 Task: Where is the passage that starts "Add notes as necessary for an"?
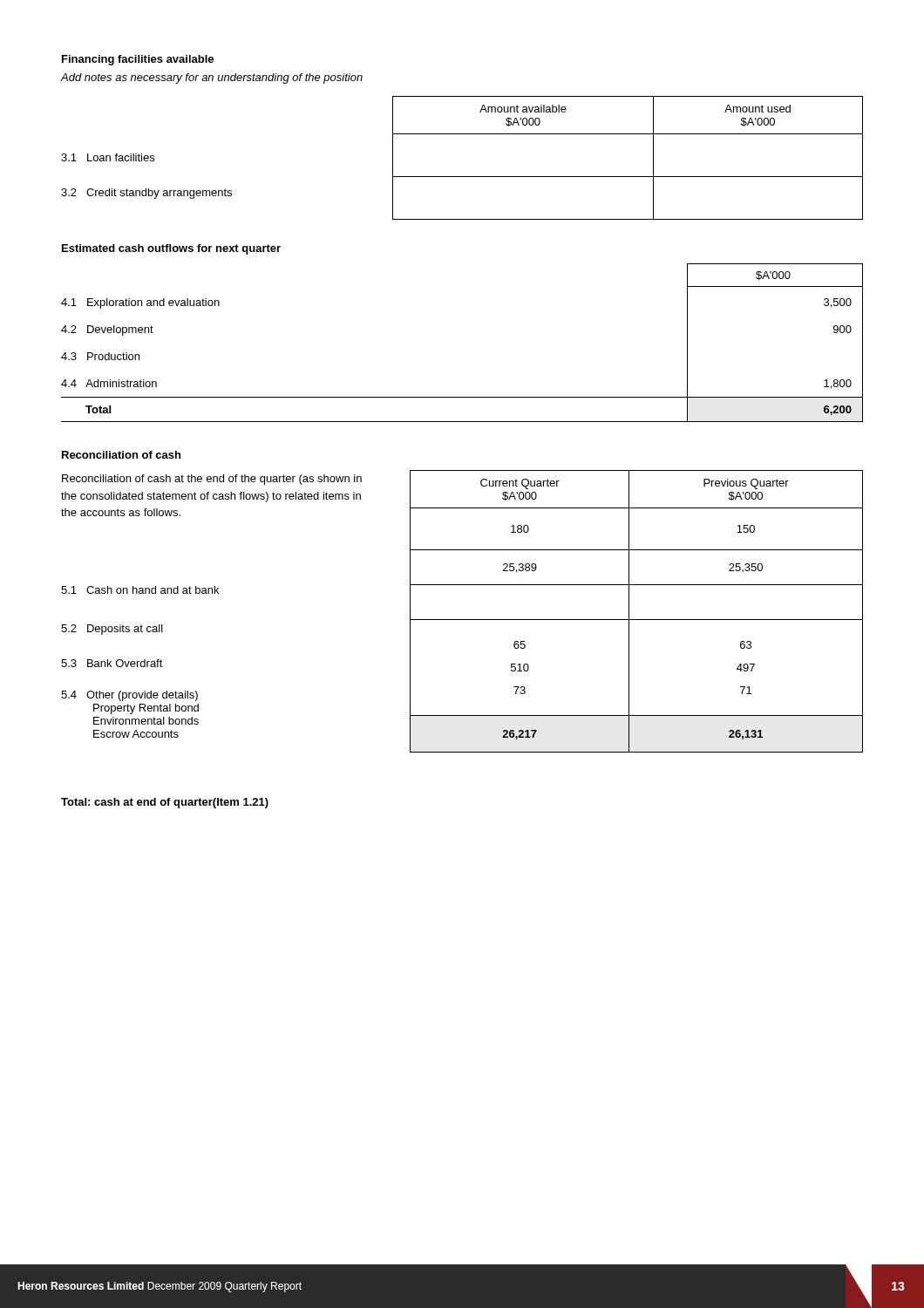tap(212, 77)
